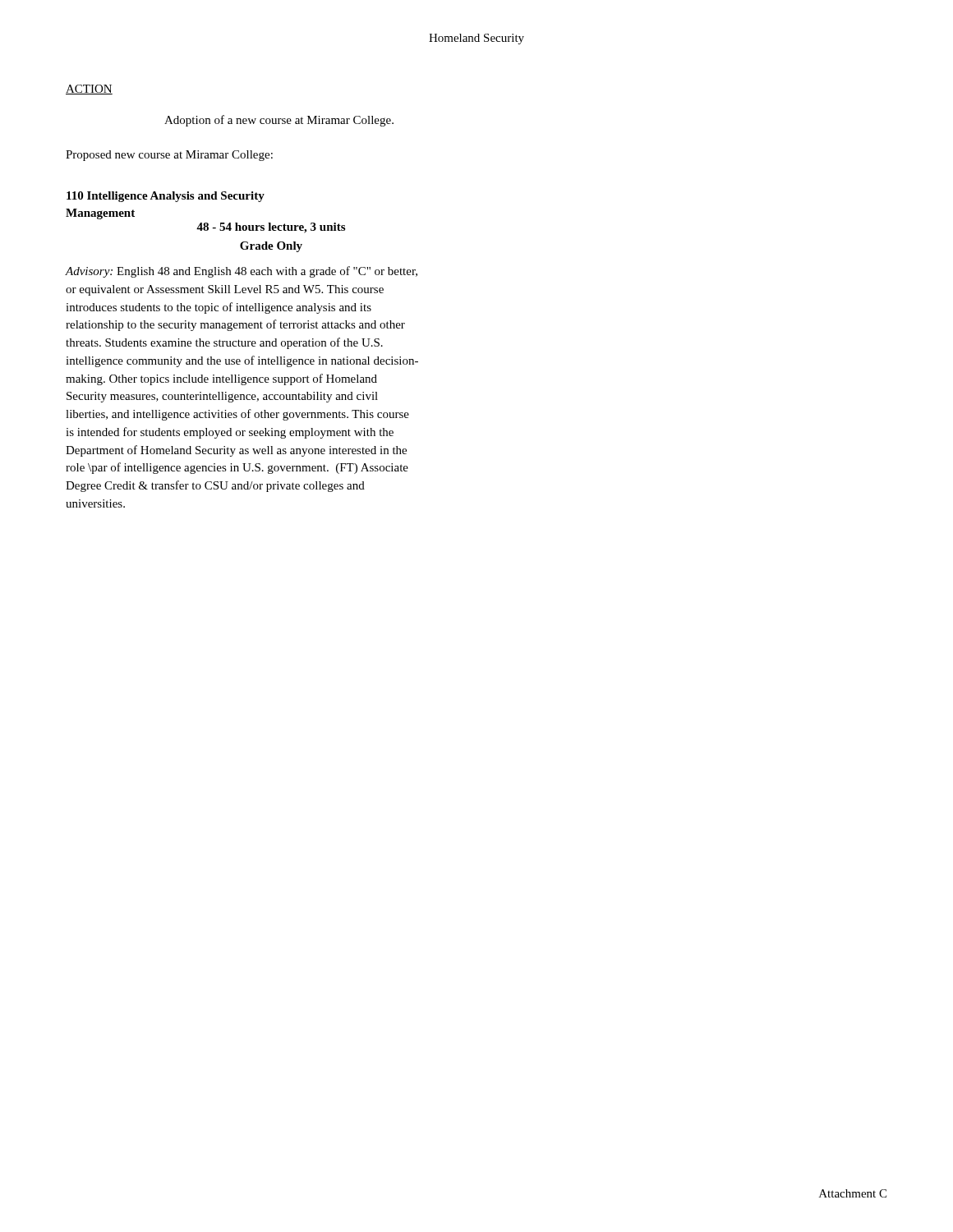The image size is (953, 1232).
Task: Find the text block containing "Proposed new course at"
Action: [x=170, y=154]
